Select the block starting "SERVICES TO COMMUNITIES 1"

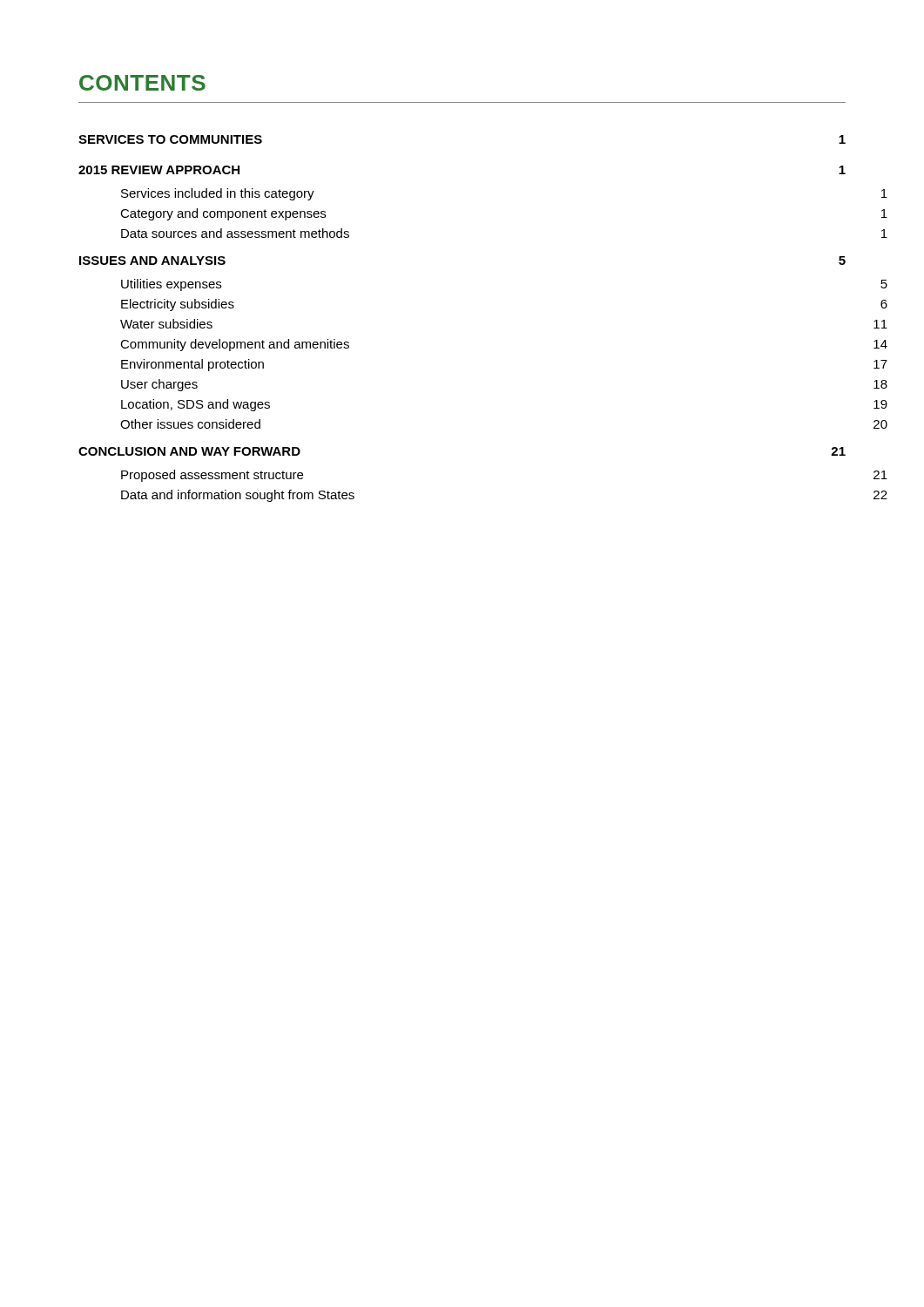coord(172,139)
